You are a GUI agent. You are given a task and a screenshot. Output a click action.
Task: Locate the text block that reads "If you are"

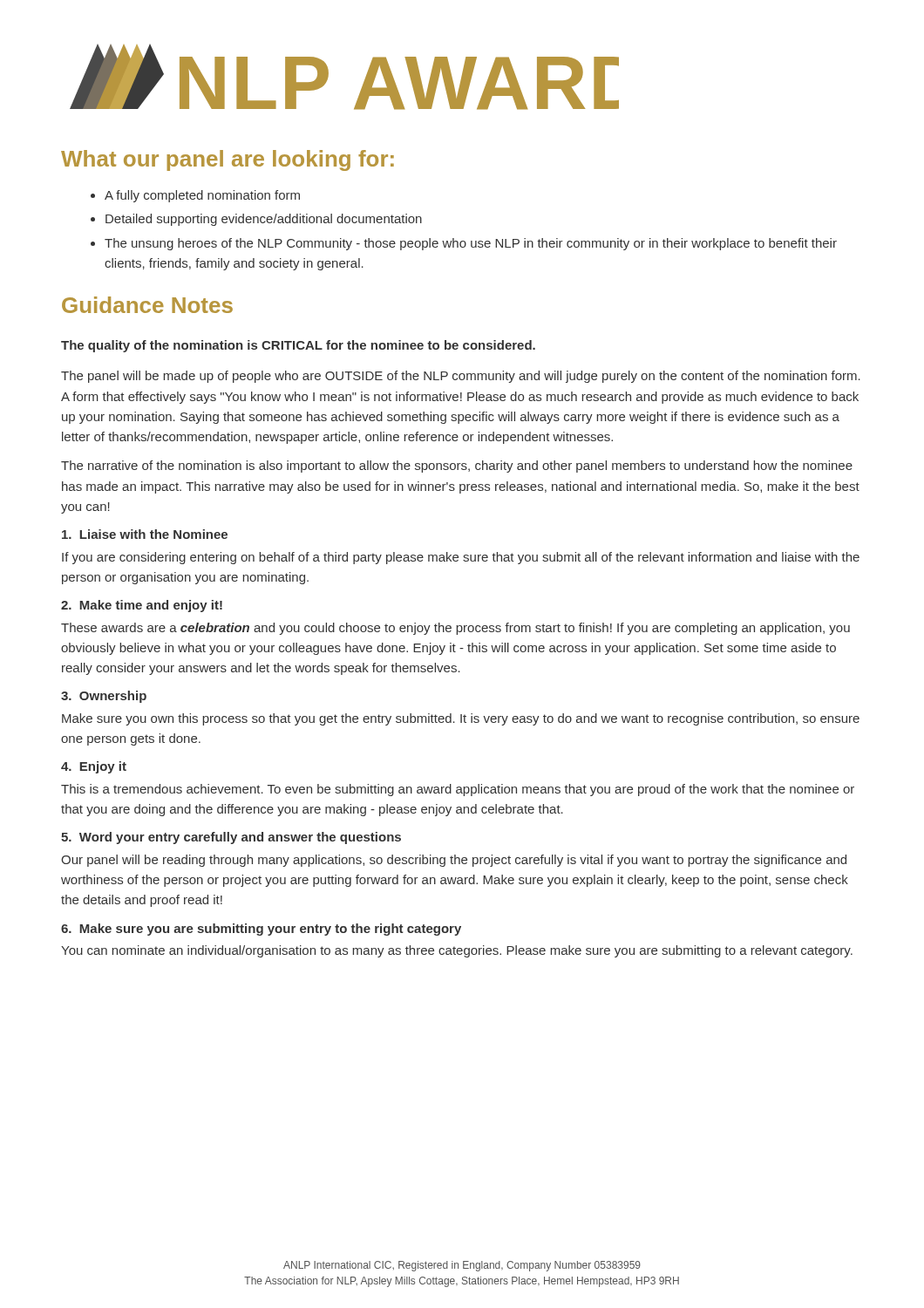click(460, 566)
